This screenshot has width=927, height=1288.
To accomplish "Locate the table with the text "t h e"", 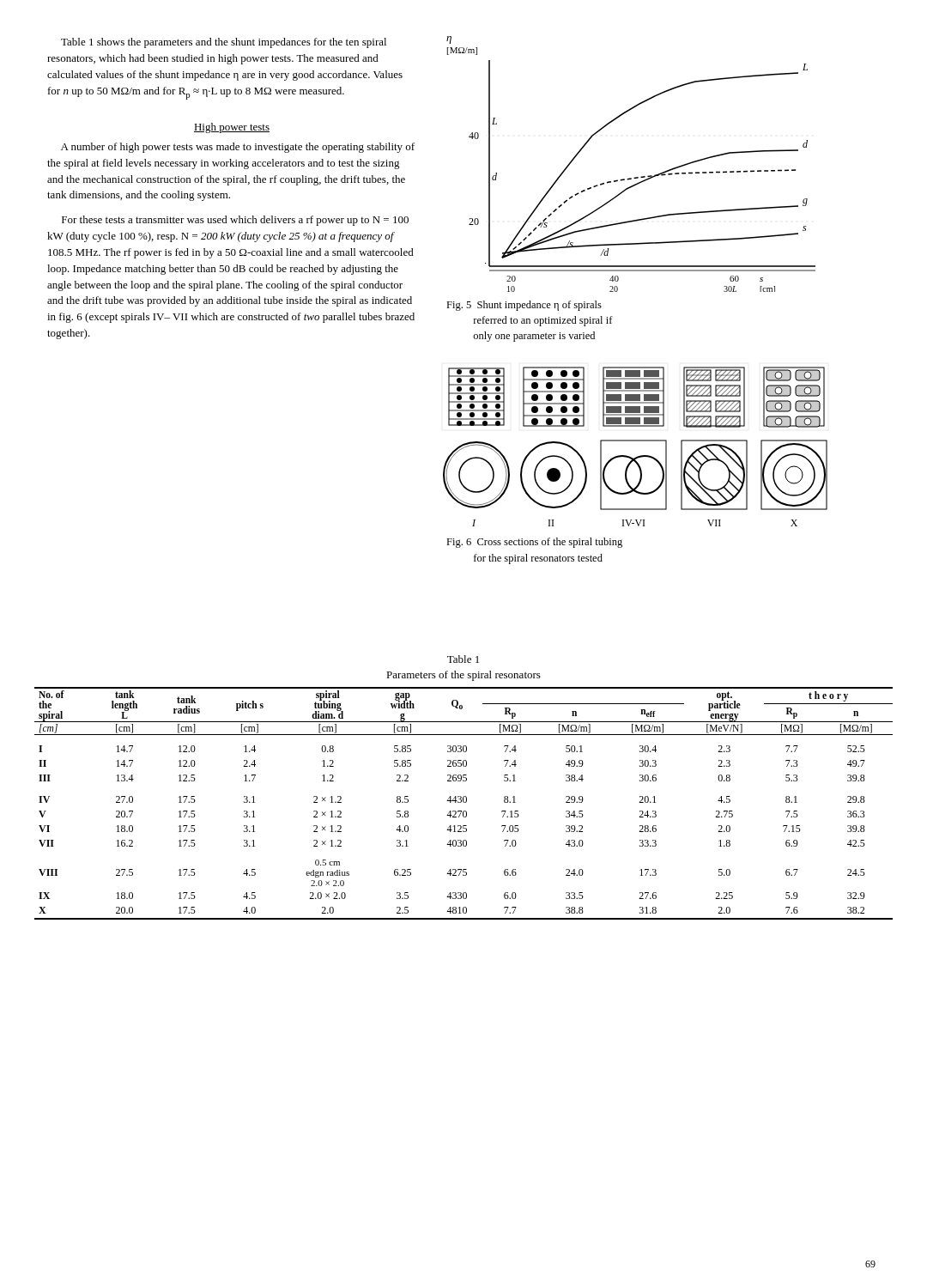I will pyautogui.click(x=464, y=803).
